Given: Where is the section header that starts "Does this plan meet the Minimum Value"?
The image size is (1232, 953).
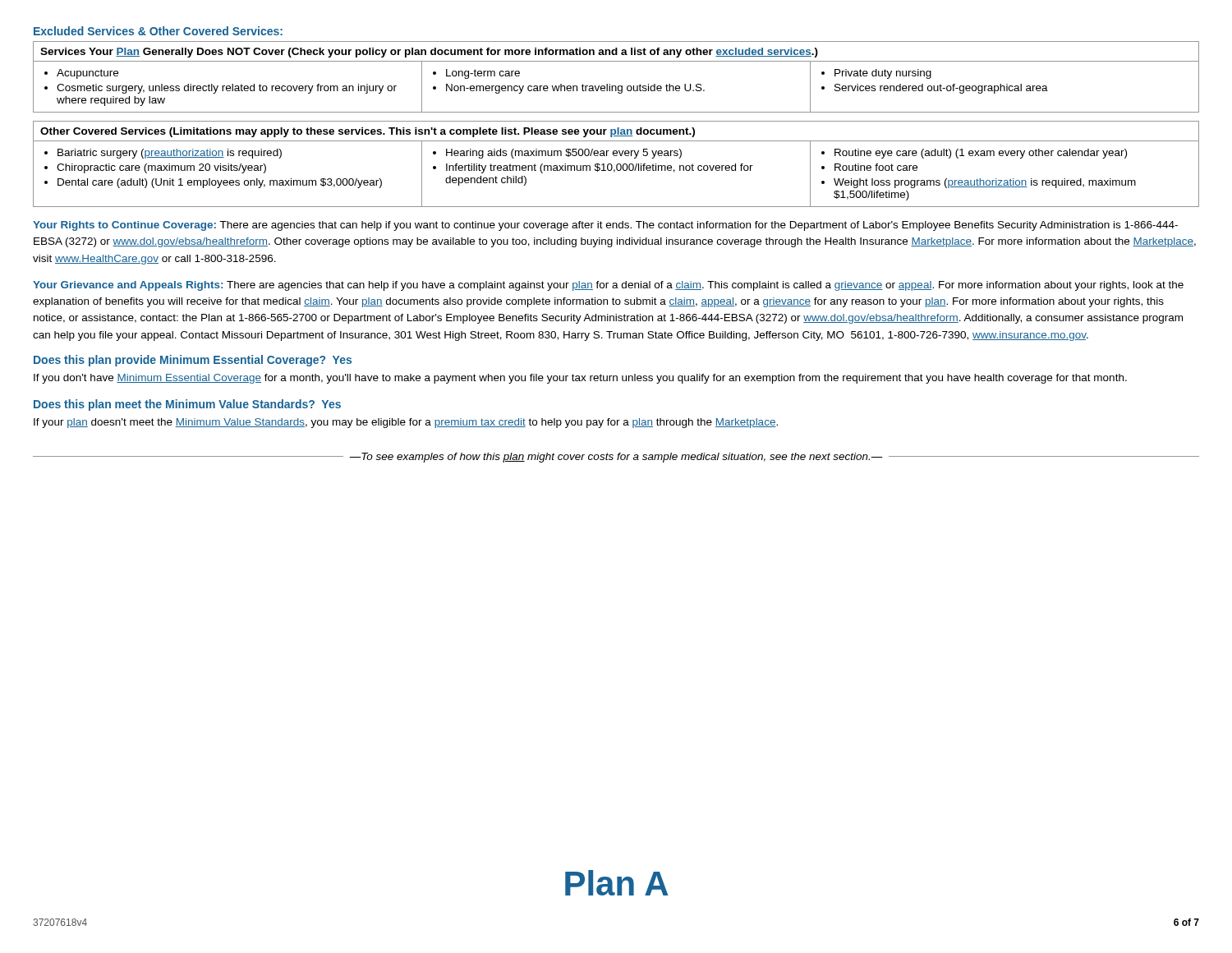Looking at the screenshot, I should coord(187,404).
